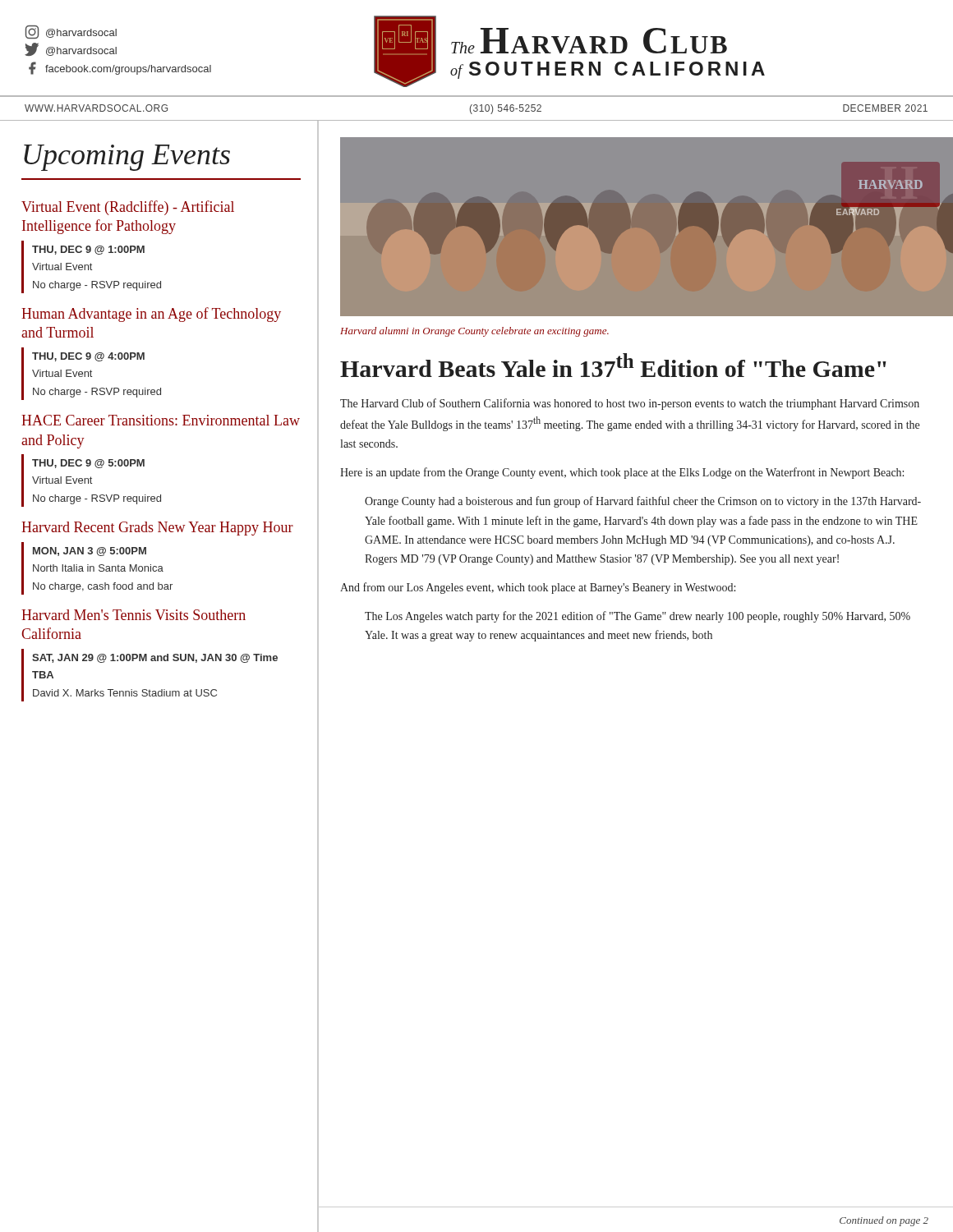
Task: Find the section header that says "Harvard Men's Tennis Visits Southern California"
Action: [134, 625]
